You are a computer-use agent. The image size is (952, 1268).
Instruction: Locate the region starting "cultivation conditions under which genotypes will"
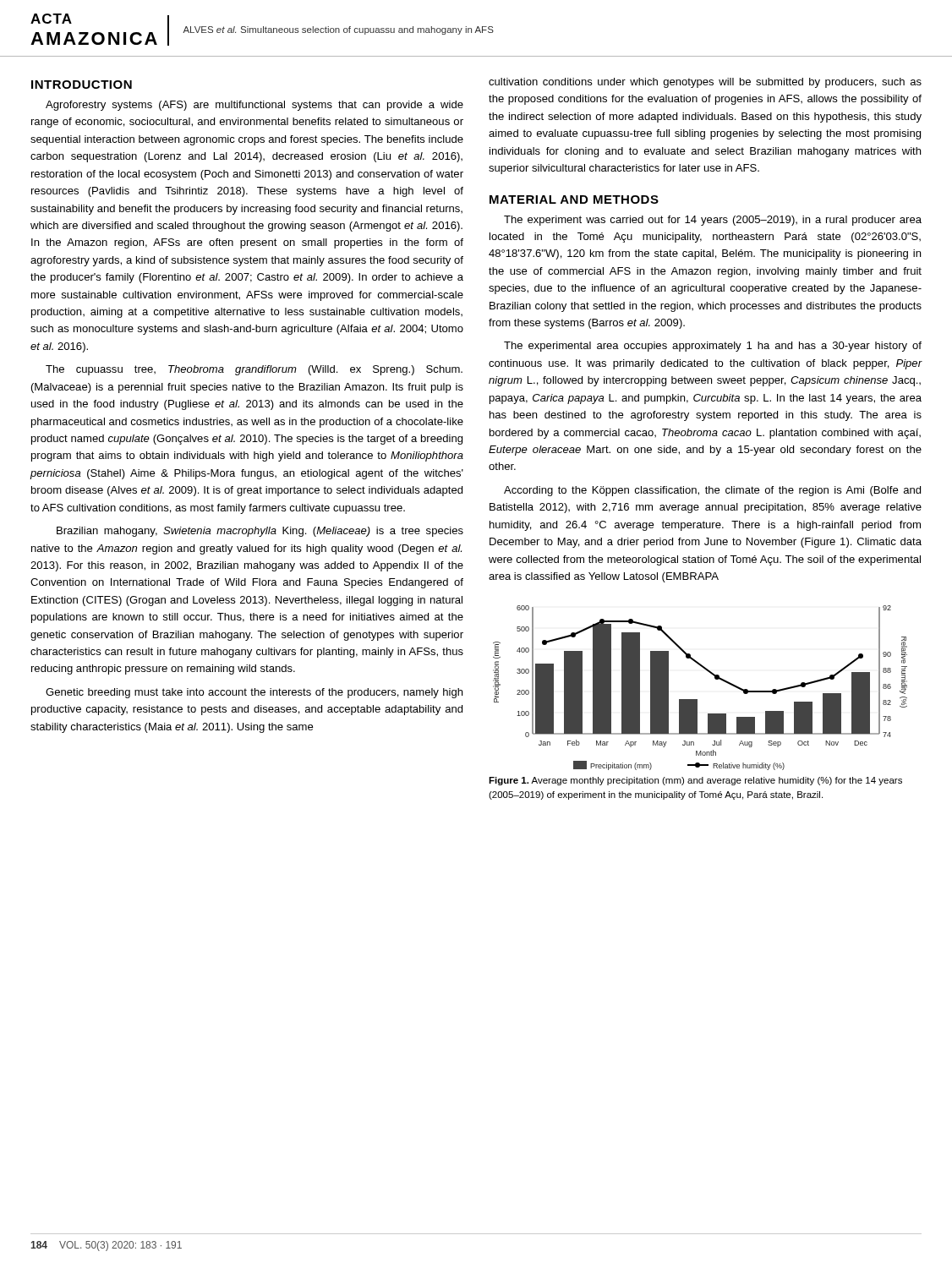[x=705, y=125]
